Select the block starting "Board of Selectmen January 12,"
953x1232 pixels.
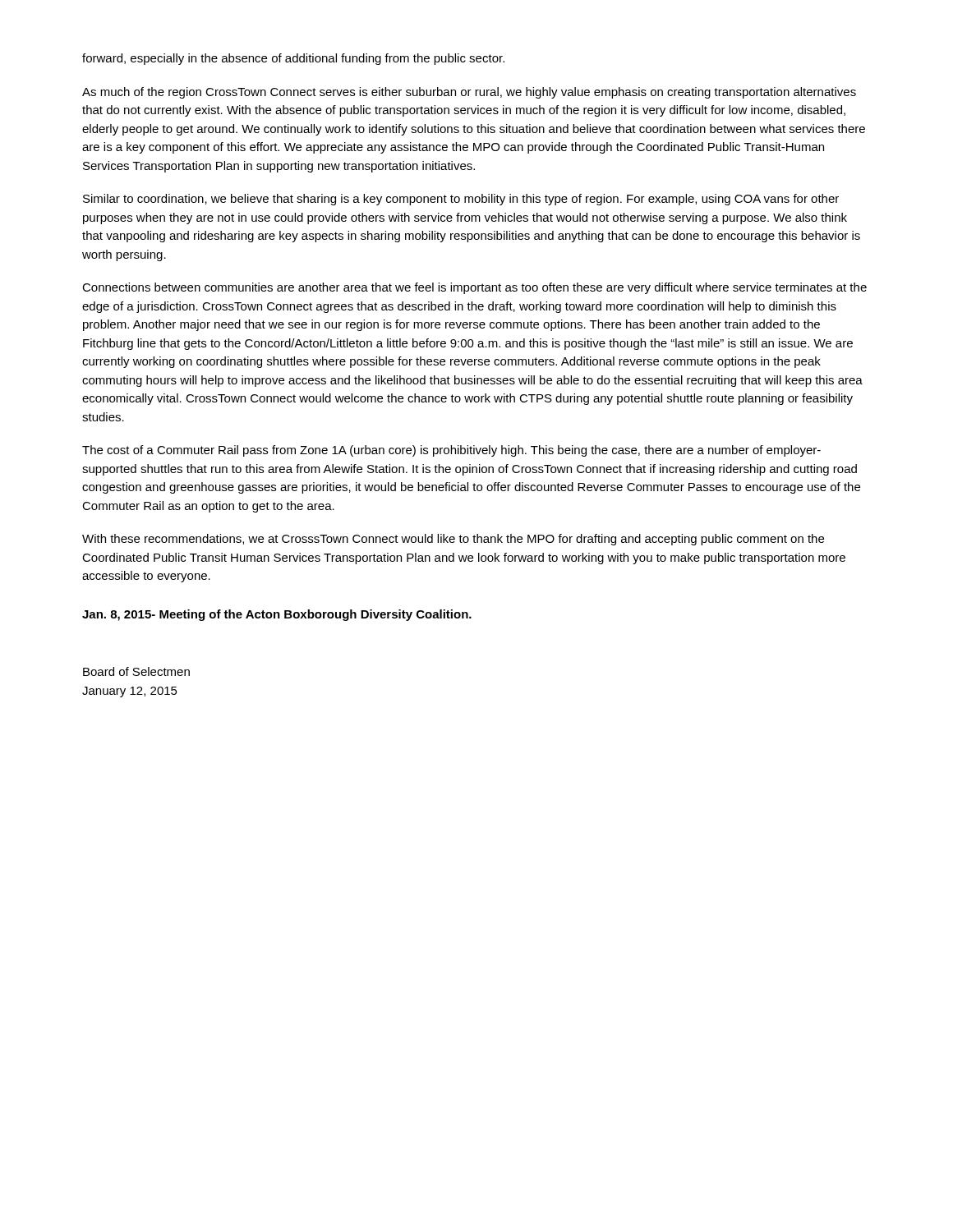[136, 681]
